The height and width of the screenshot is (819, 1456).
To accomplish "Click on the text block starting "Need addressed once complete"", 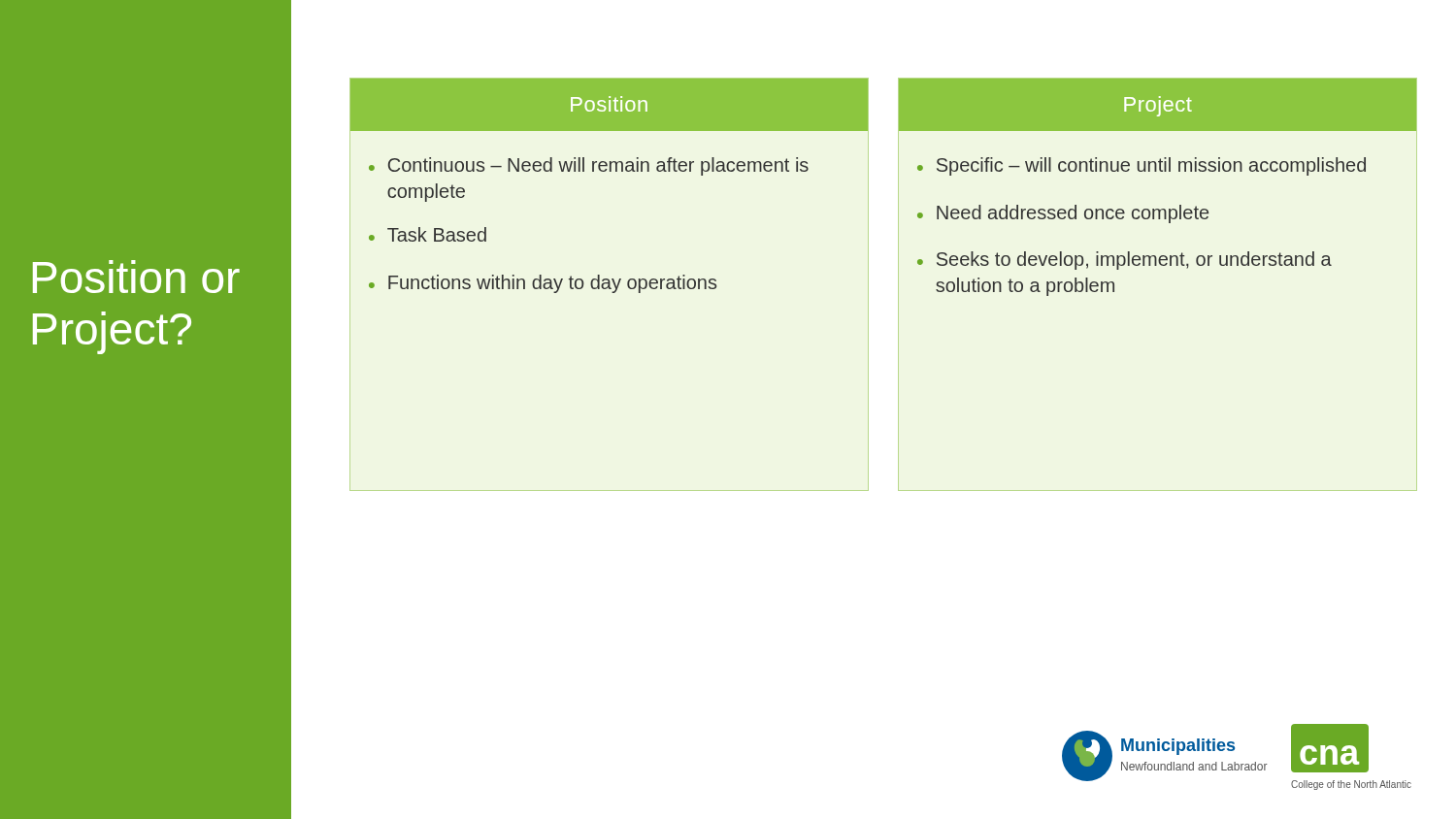I will [1072, 212].
